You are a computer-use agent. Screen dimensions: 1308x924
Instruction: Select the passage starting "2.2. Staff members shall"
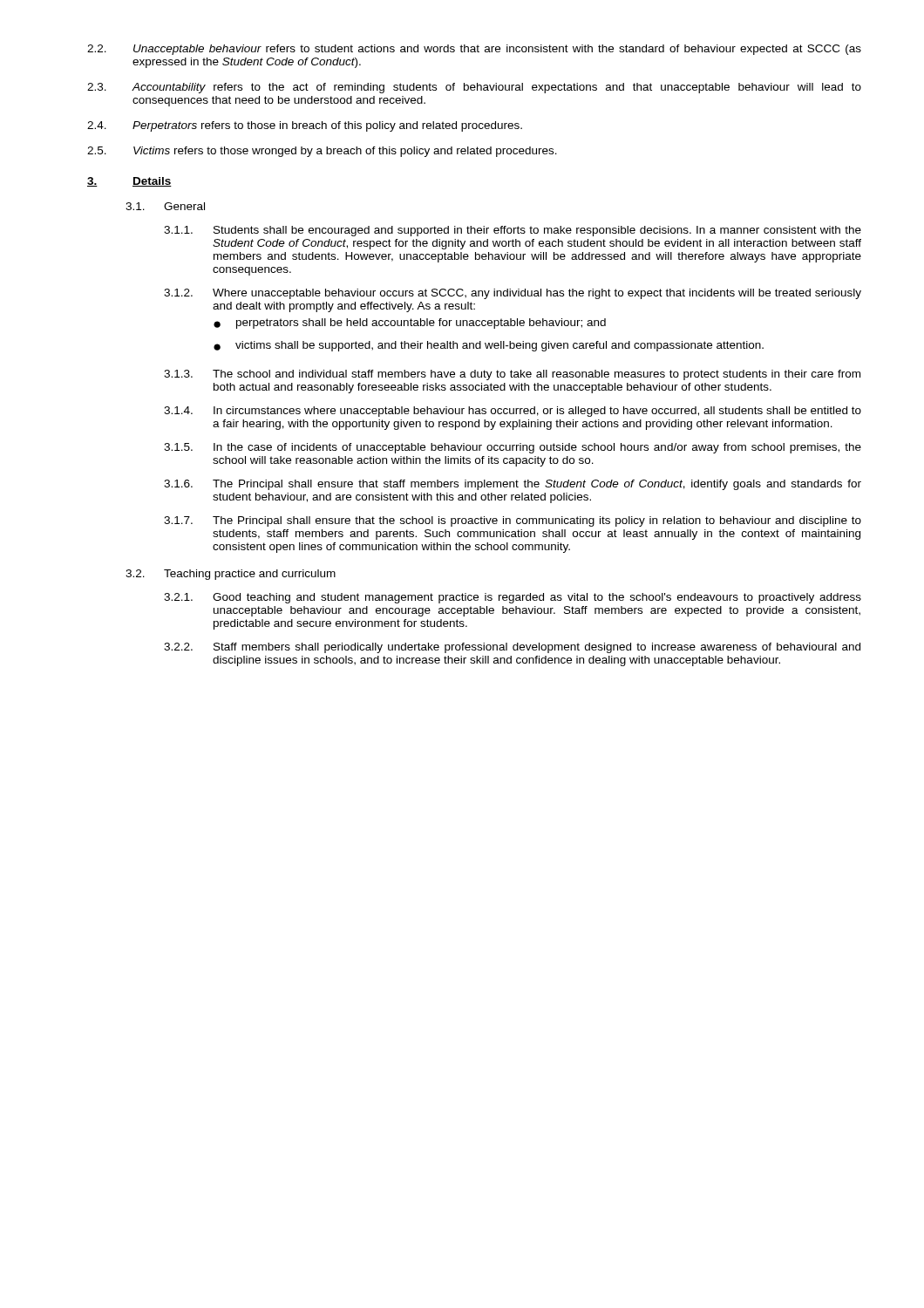(513, 653)
